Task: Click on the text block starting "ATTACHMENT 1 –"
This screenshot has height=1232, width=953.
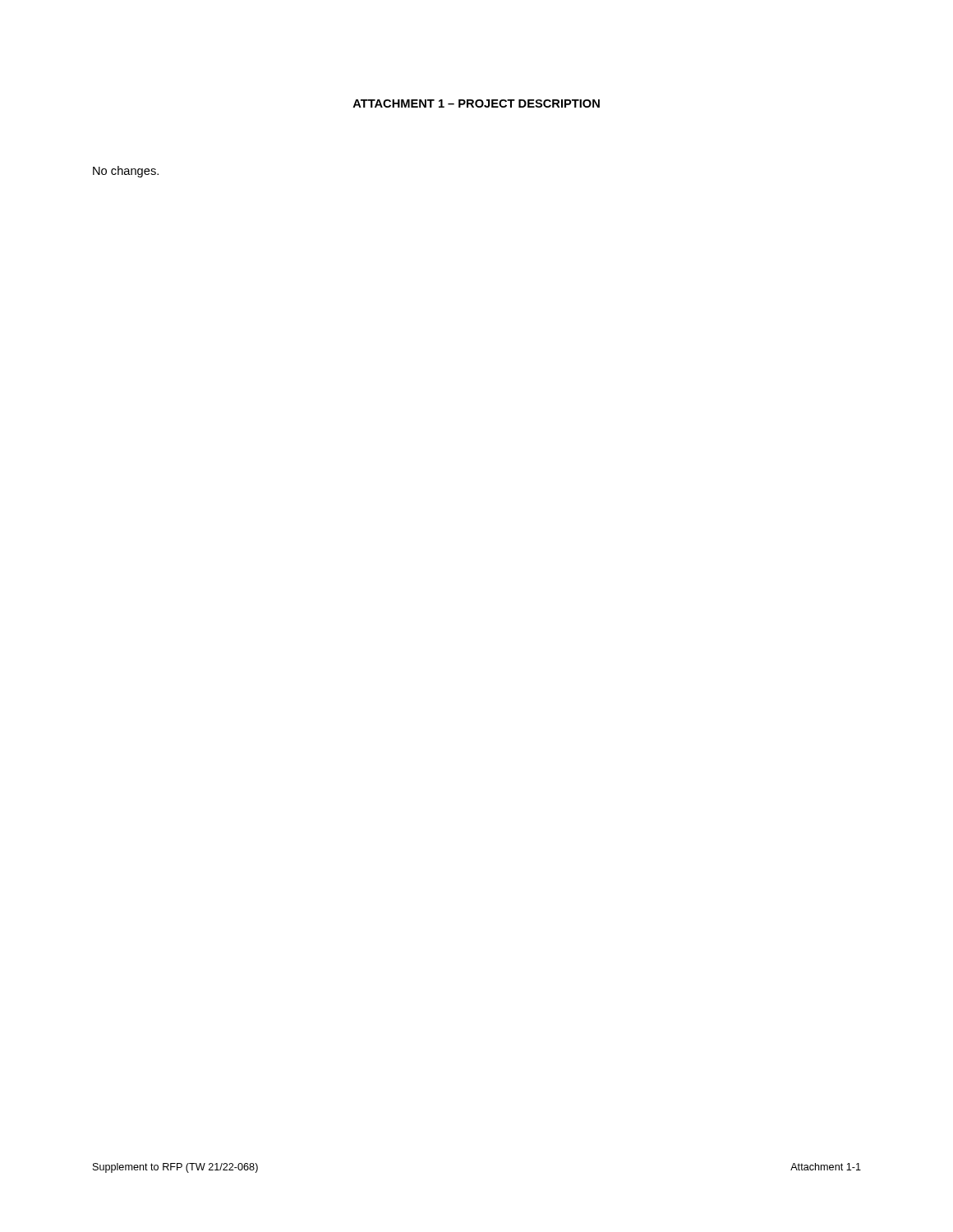Action: 476,103
